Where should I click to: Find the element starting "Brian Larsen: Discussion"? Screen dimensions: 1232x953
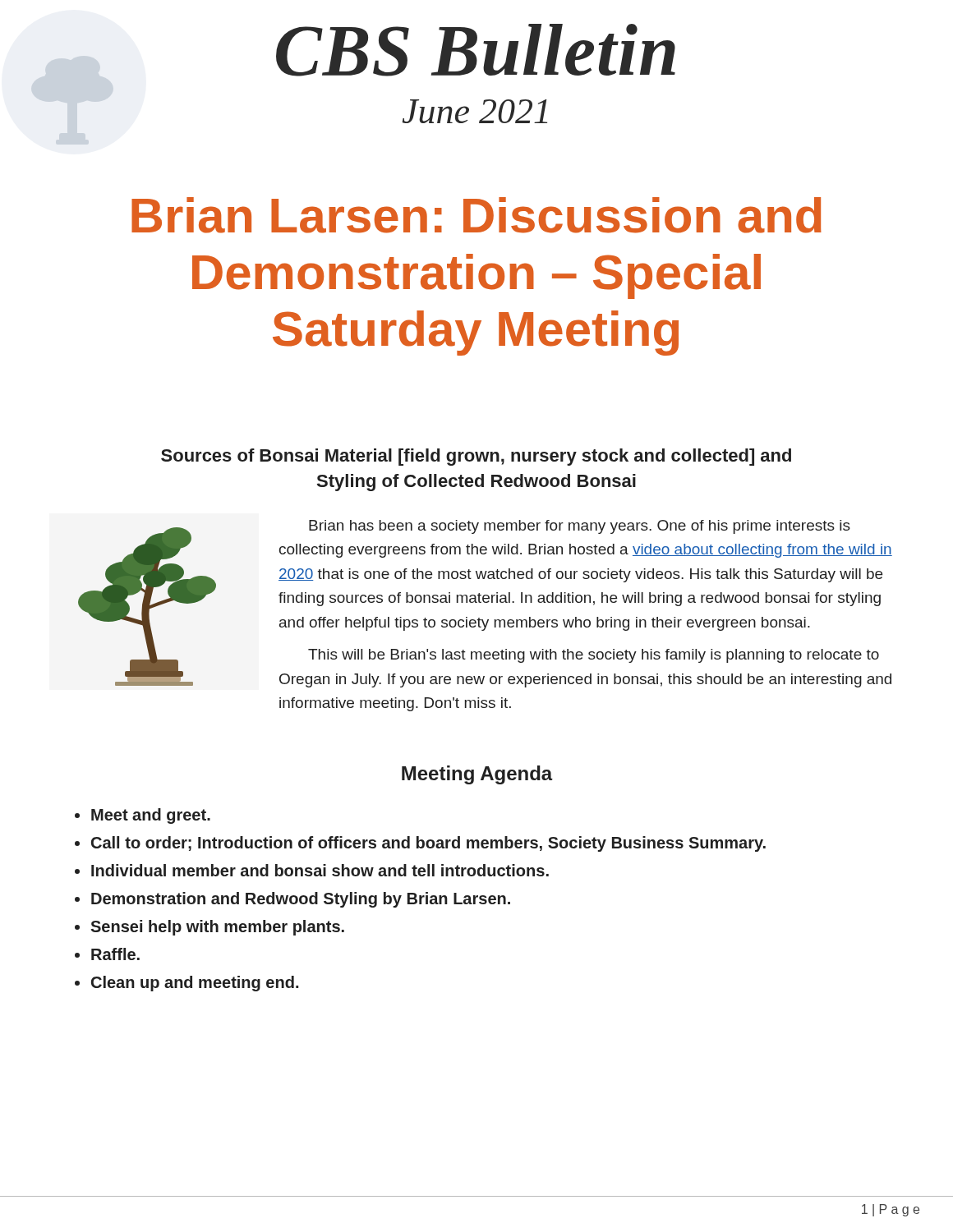[x=476, y=272]
